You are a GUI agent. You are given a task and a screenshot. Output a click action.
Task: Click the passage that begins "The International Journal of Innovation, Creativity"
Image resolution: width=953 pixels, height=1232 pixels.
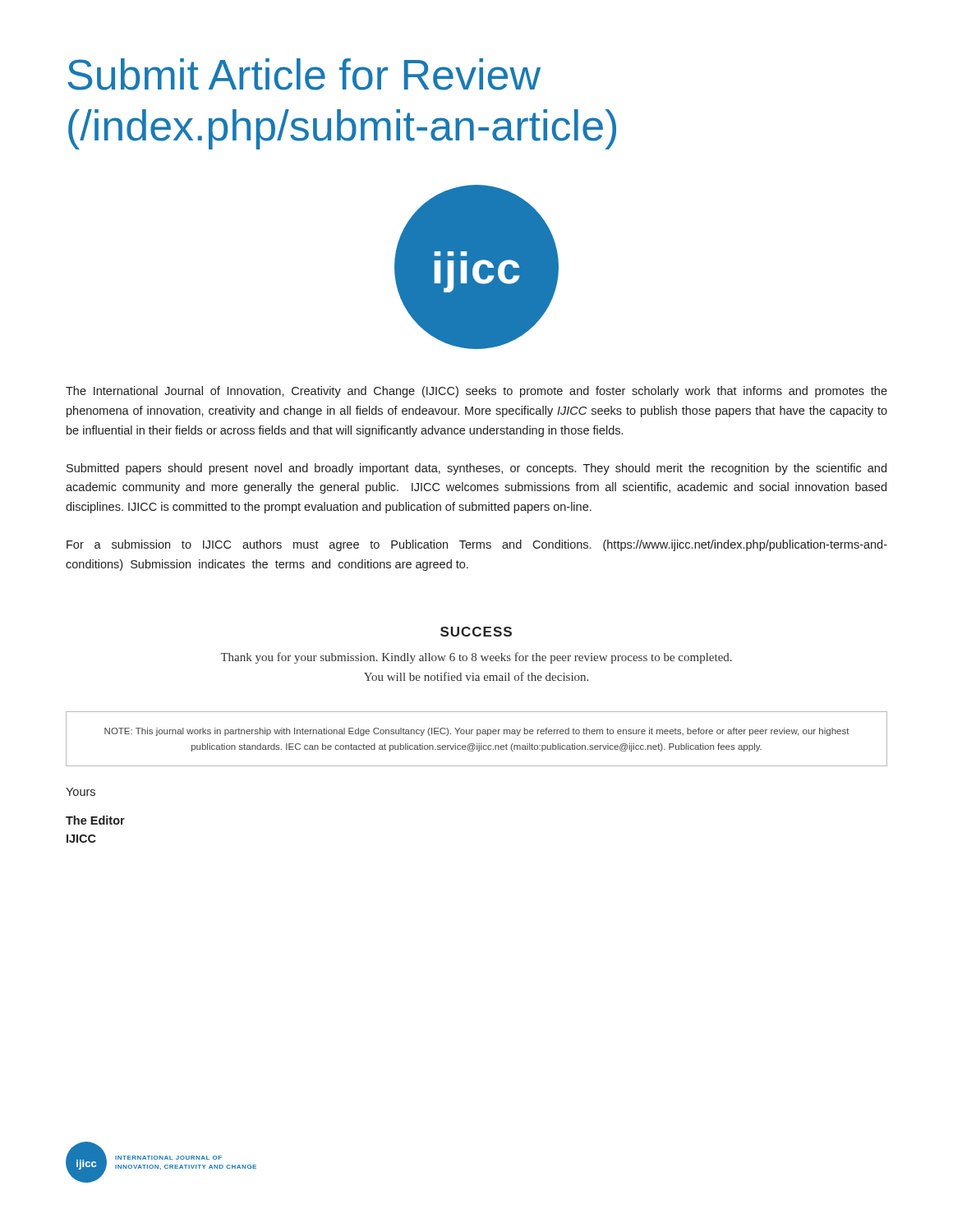click(x=476, y=410)
